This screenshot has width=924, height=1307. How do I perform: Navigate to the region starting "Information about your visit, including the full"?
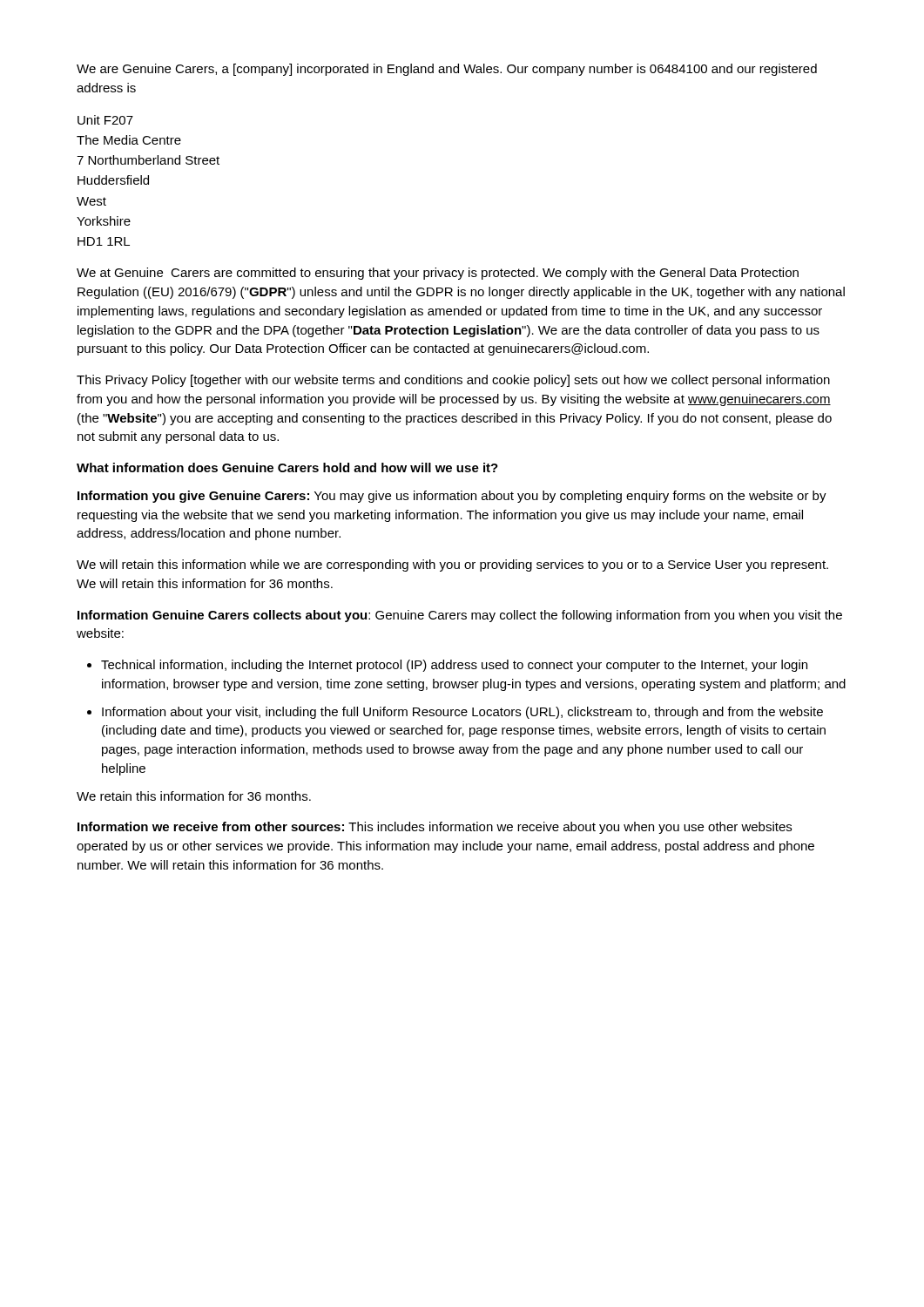point(464,739)
